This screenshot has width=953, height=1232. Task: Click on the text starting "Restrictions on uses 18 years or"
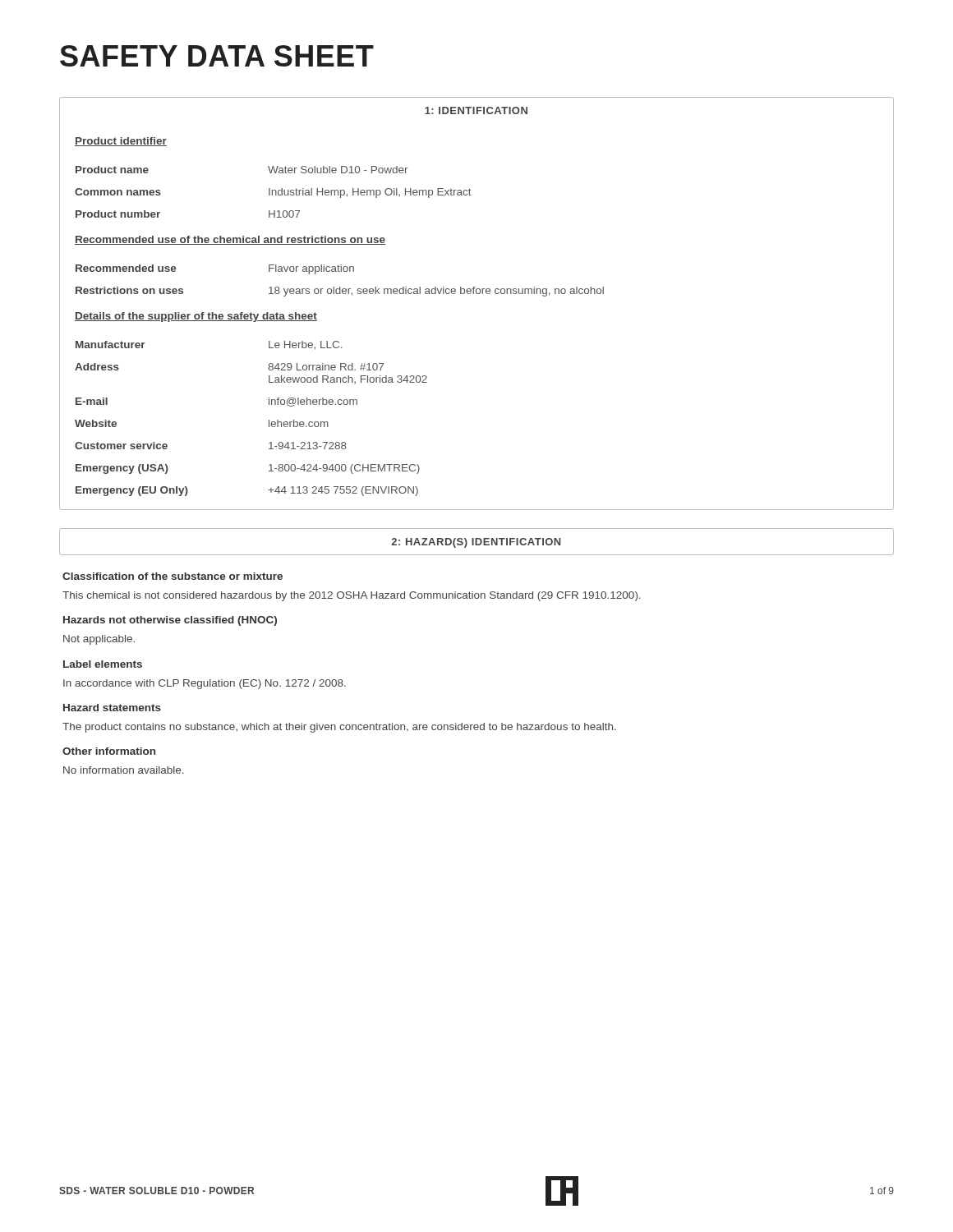tap(476, 290)
